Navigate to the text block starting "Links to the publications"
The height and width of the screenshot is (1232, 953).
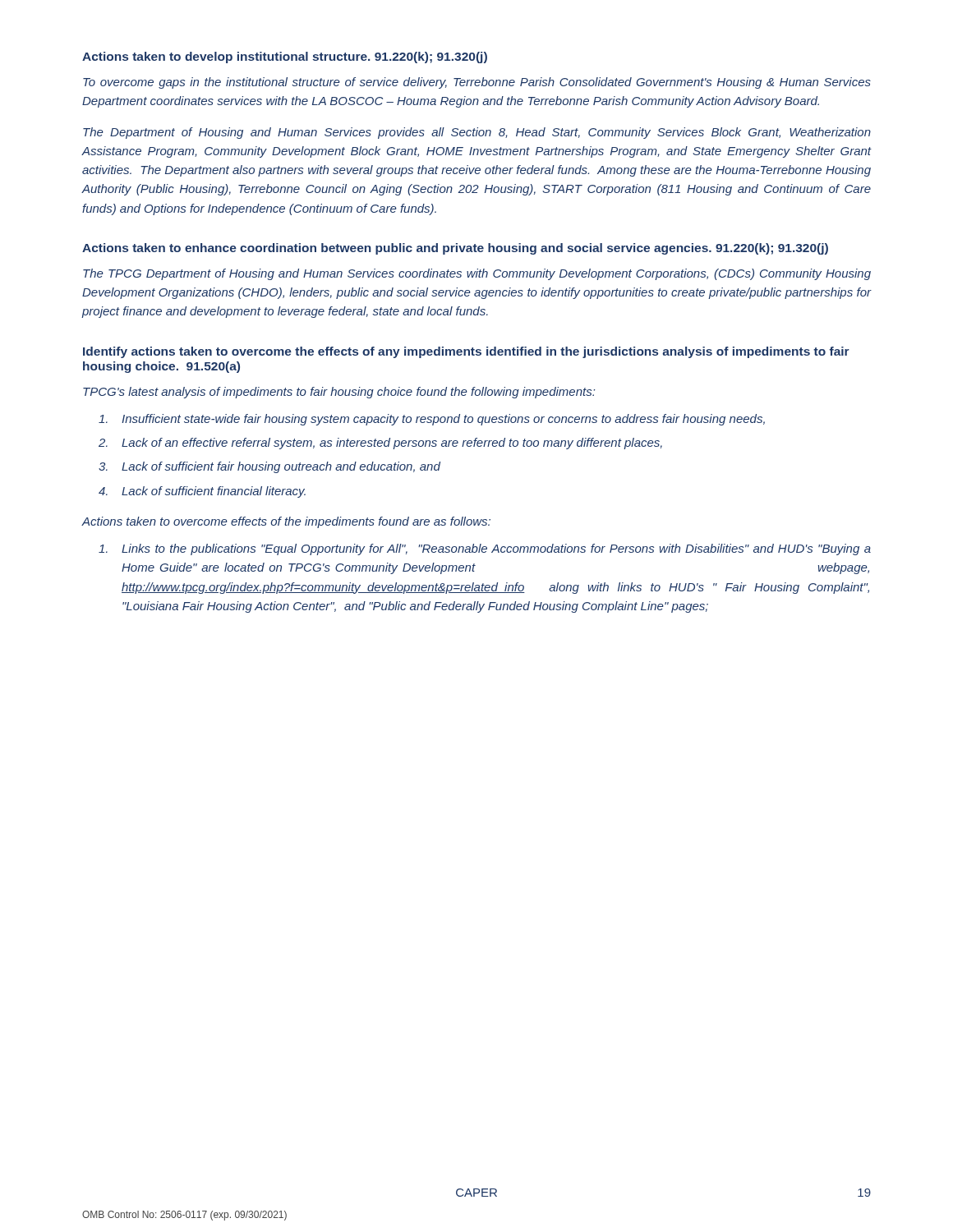[x=476, y=577]
